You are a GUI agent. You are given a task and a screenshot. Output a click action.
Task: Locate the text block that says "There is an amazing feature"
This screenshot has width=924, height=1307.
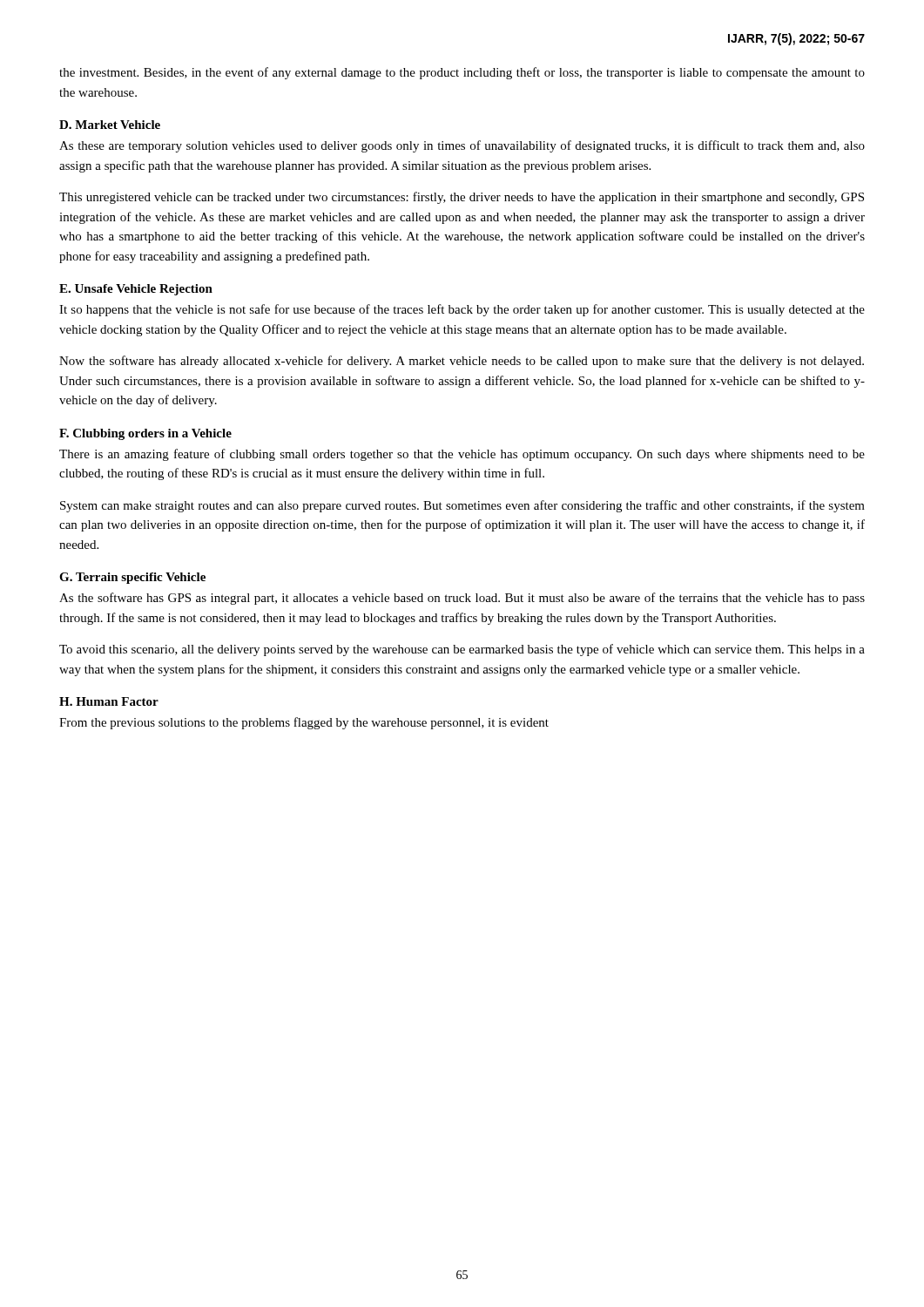coord(462,463)
